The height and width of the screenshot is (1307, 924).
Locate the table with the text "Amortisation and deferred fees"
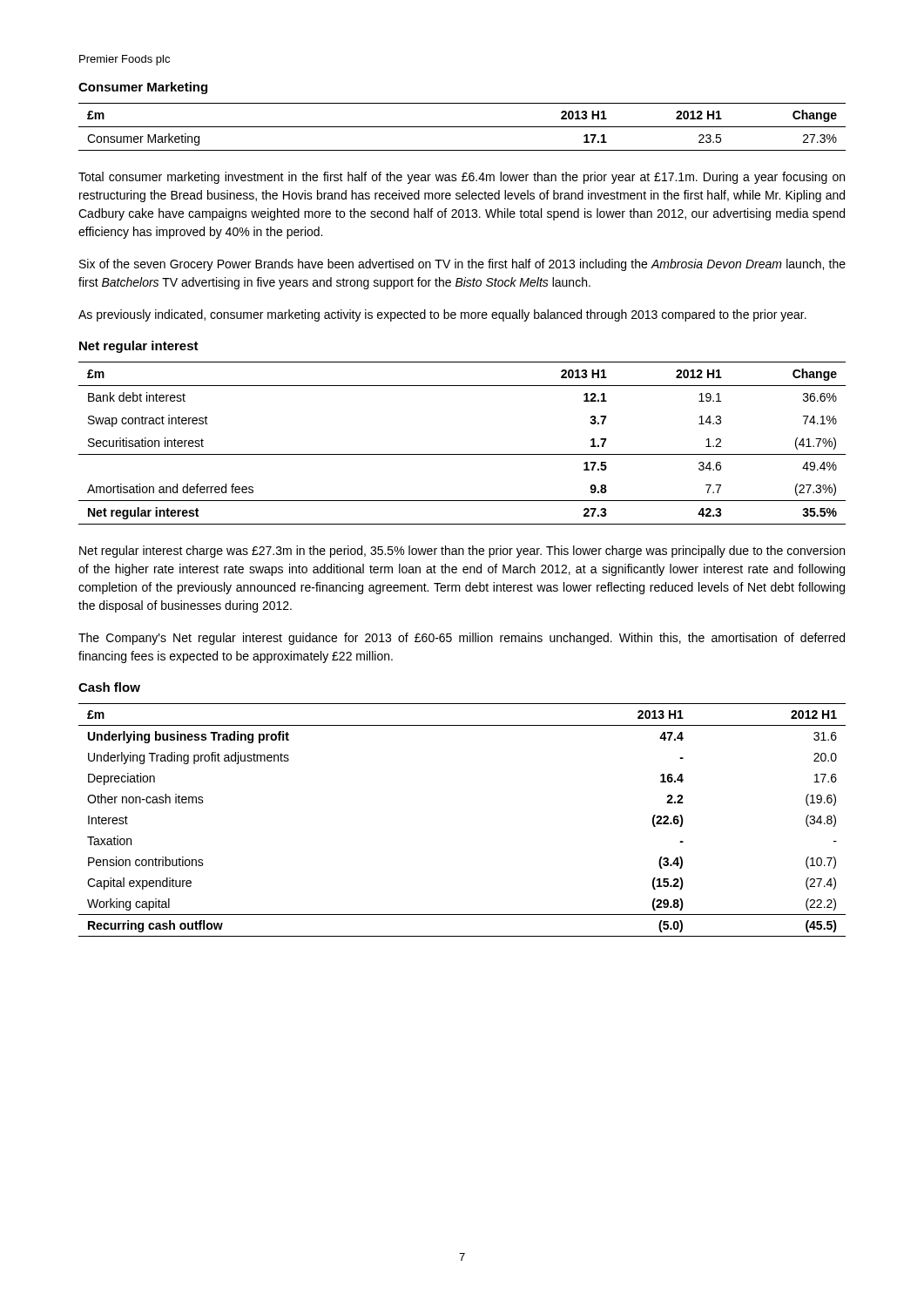pos(462,443)
